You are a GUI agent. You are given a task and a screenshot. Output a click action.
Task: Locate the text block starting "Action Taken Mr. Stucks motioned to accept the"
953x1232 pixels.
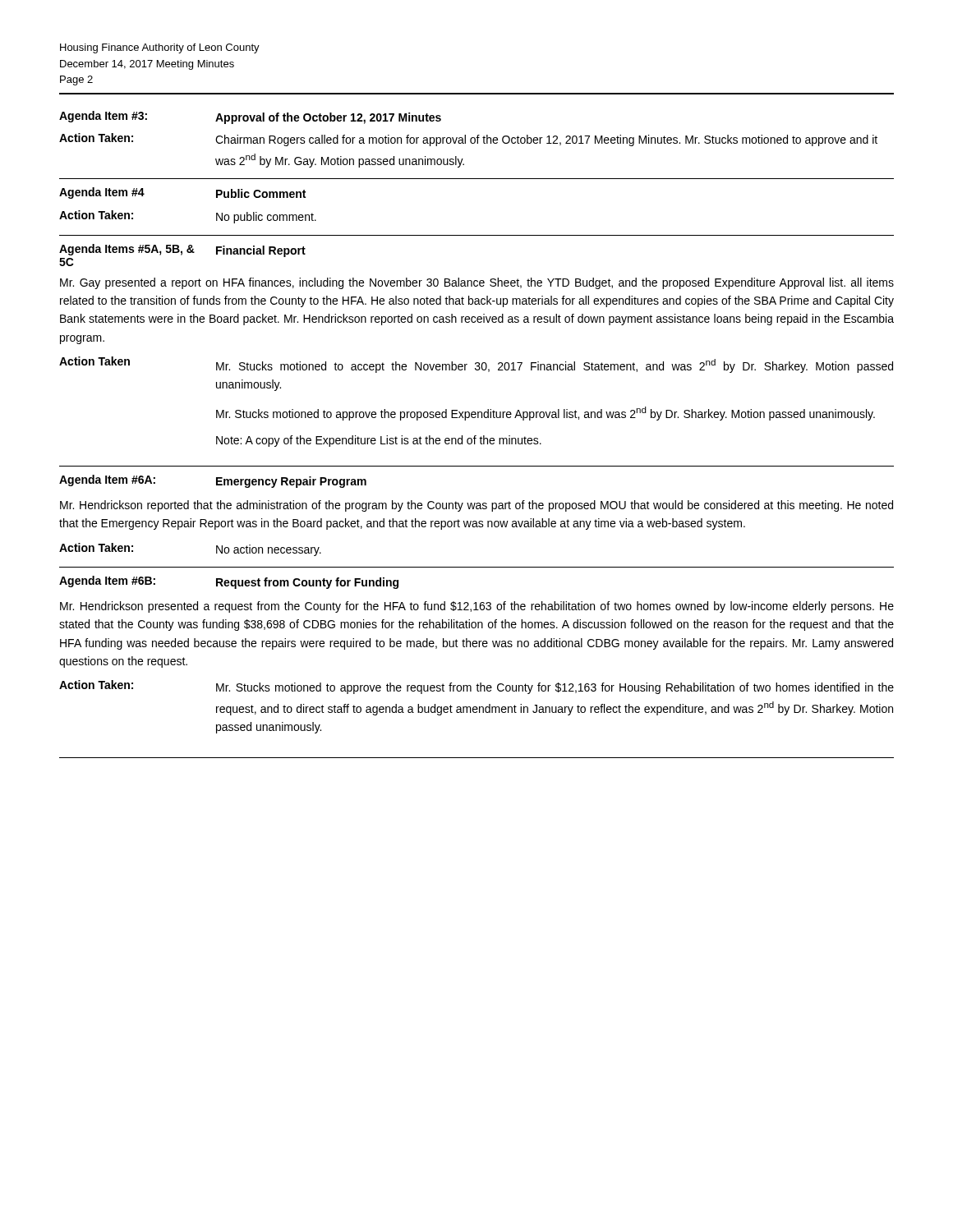click(476, 406)
